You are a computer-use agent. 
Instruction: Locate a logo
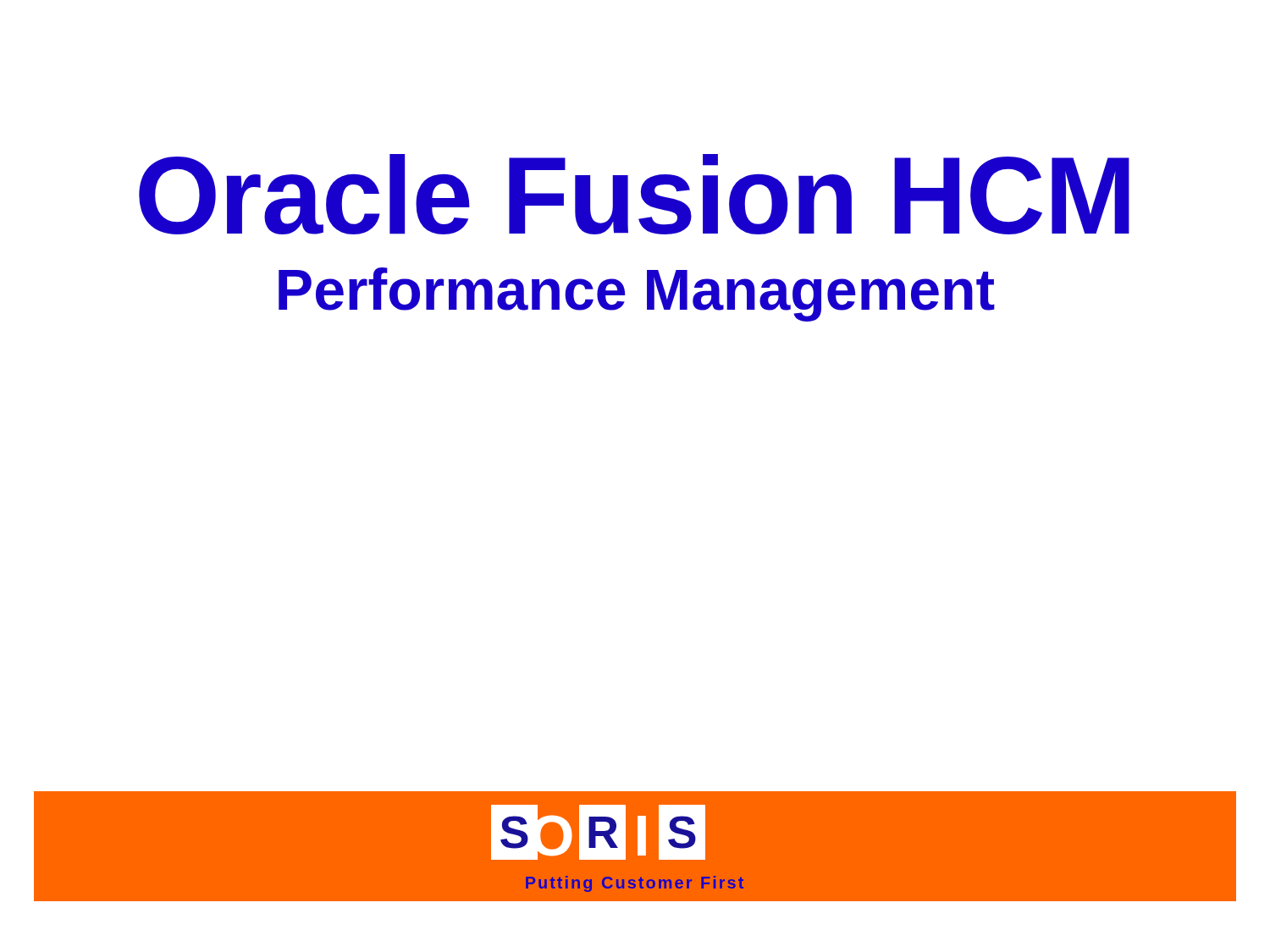pyautogui.click(x=635, y=846)
